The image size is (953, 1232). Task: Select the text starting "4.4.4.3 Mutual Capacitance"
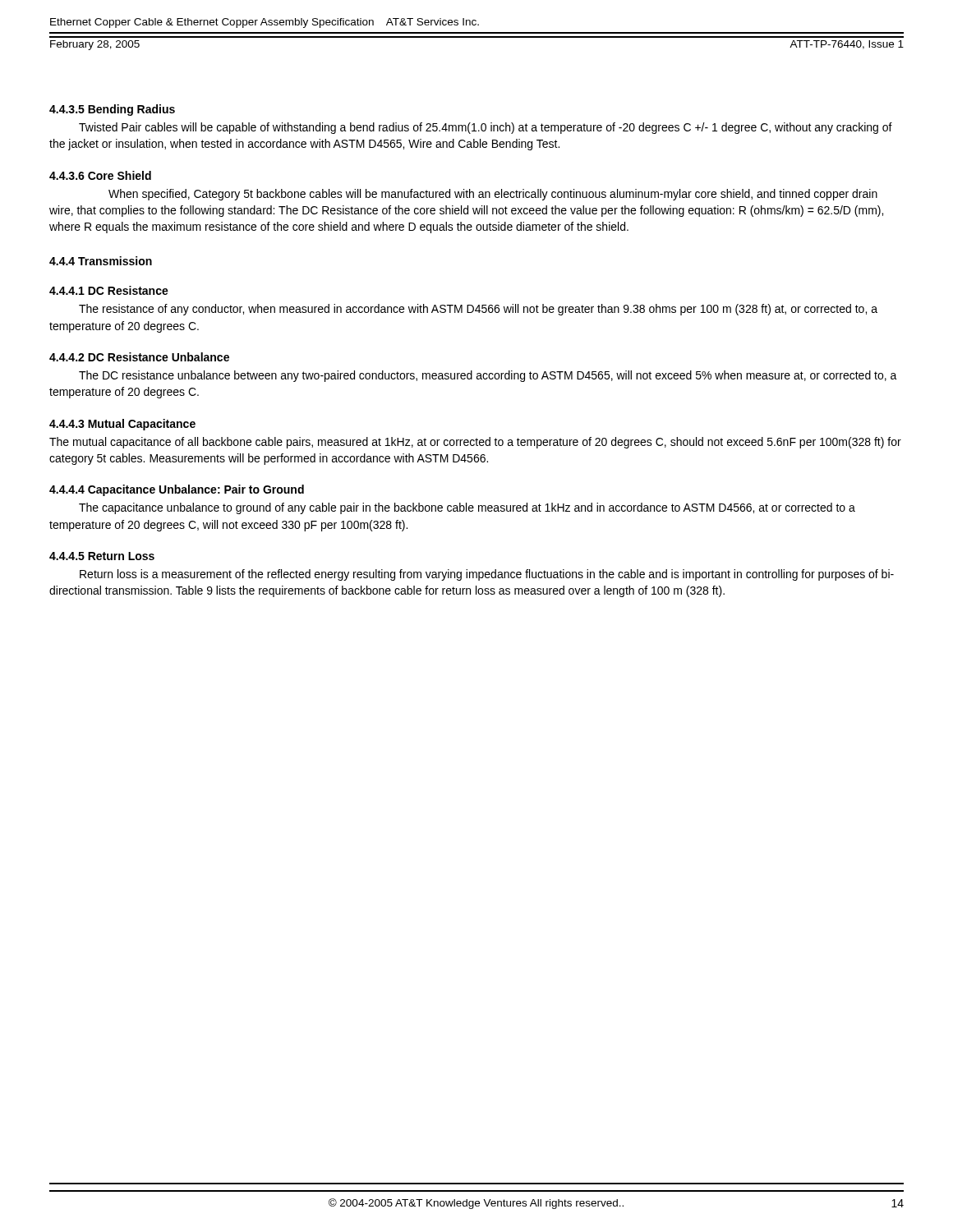tap(122, 424)
